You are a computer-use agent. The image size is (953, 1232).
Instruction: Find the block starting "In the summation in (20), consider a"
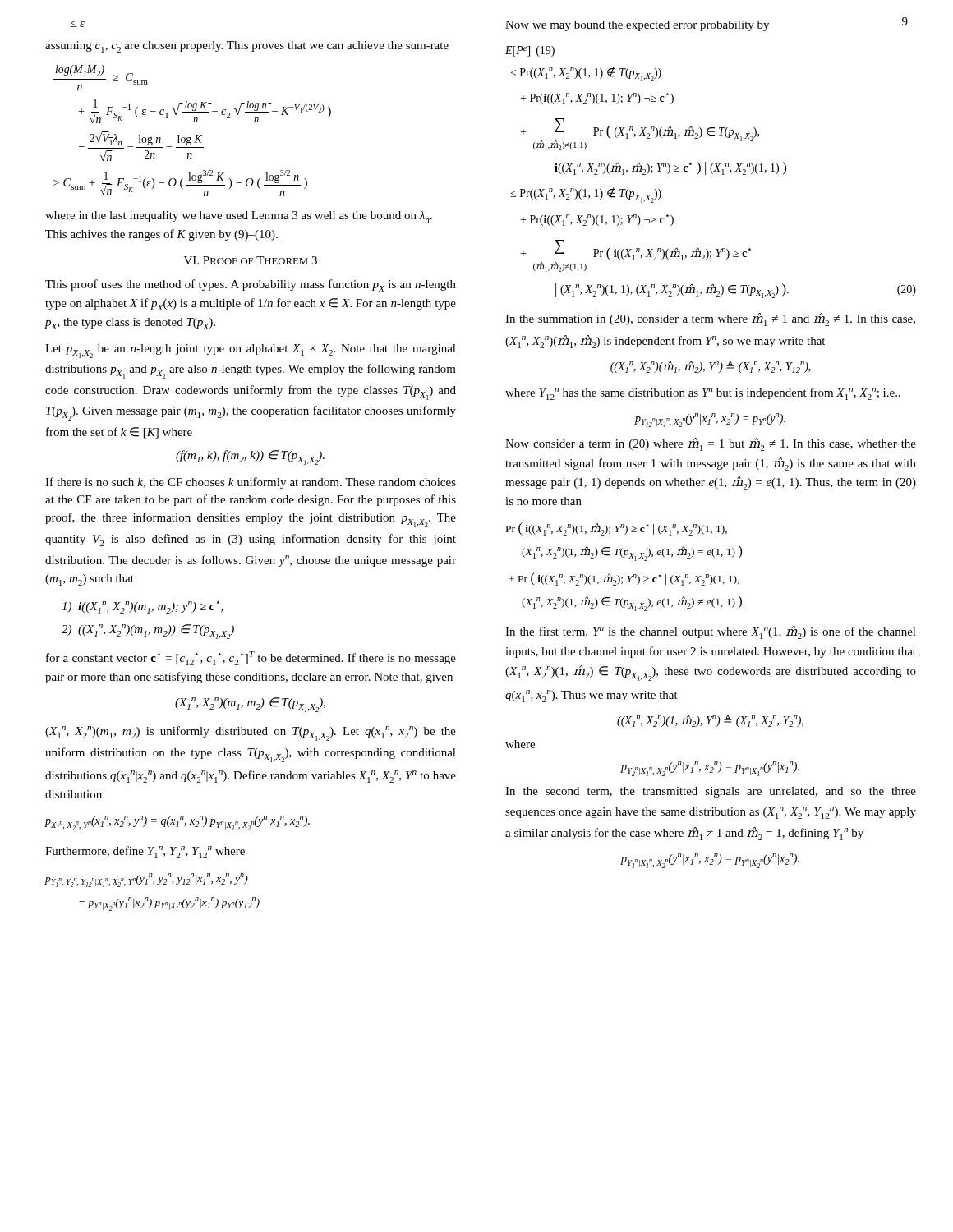pos(711,331)
